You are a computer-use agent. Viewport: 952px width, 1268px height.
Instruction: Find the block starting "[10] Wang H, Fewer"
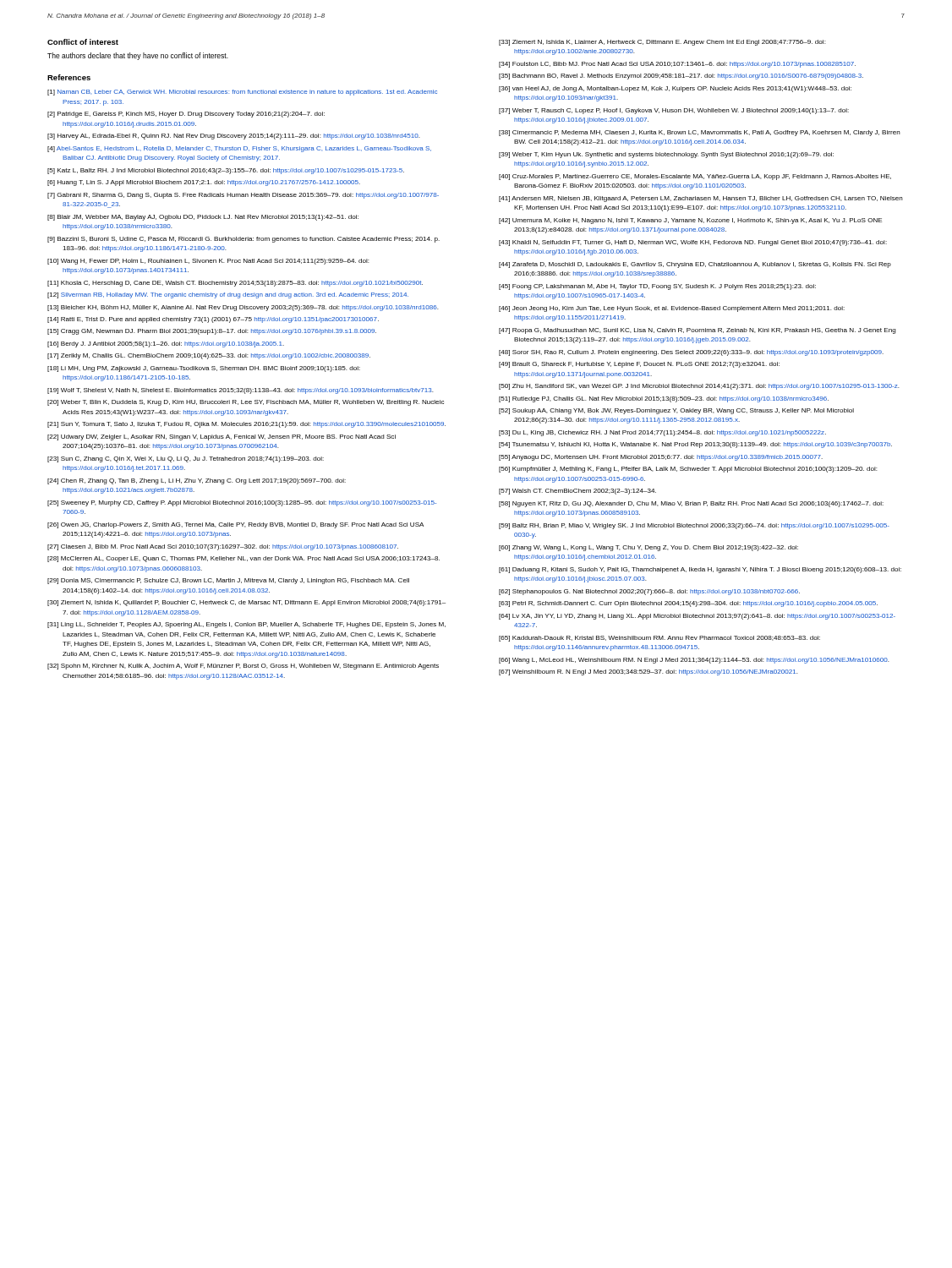(x=208, y=265)
